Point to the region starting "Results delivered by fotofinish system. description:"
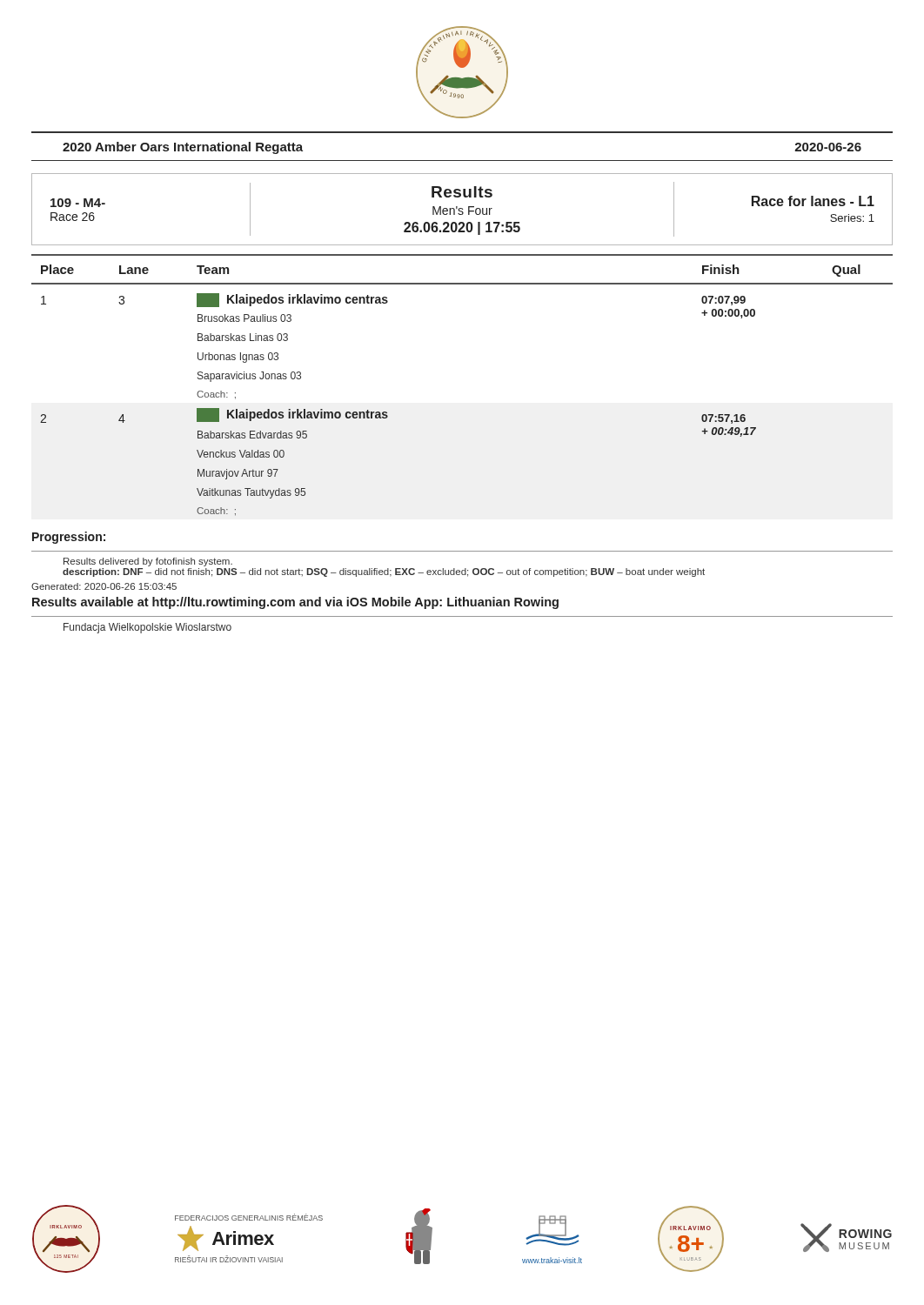The image size is (924, 1305). [384, 566]
